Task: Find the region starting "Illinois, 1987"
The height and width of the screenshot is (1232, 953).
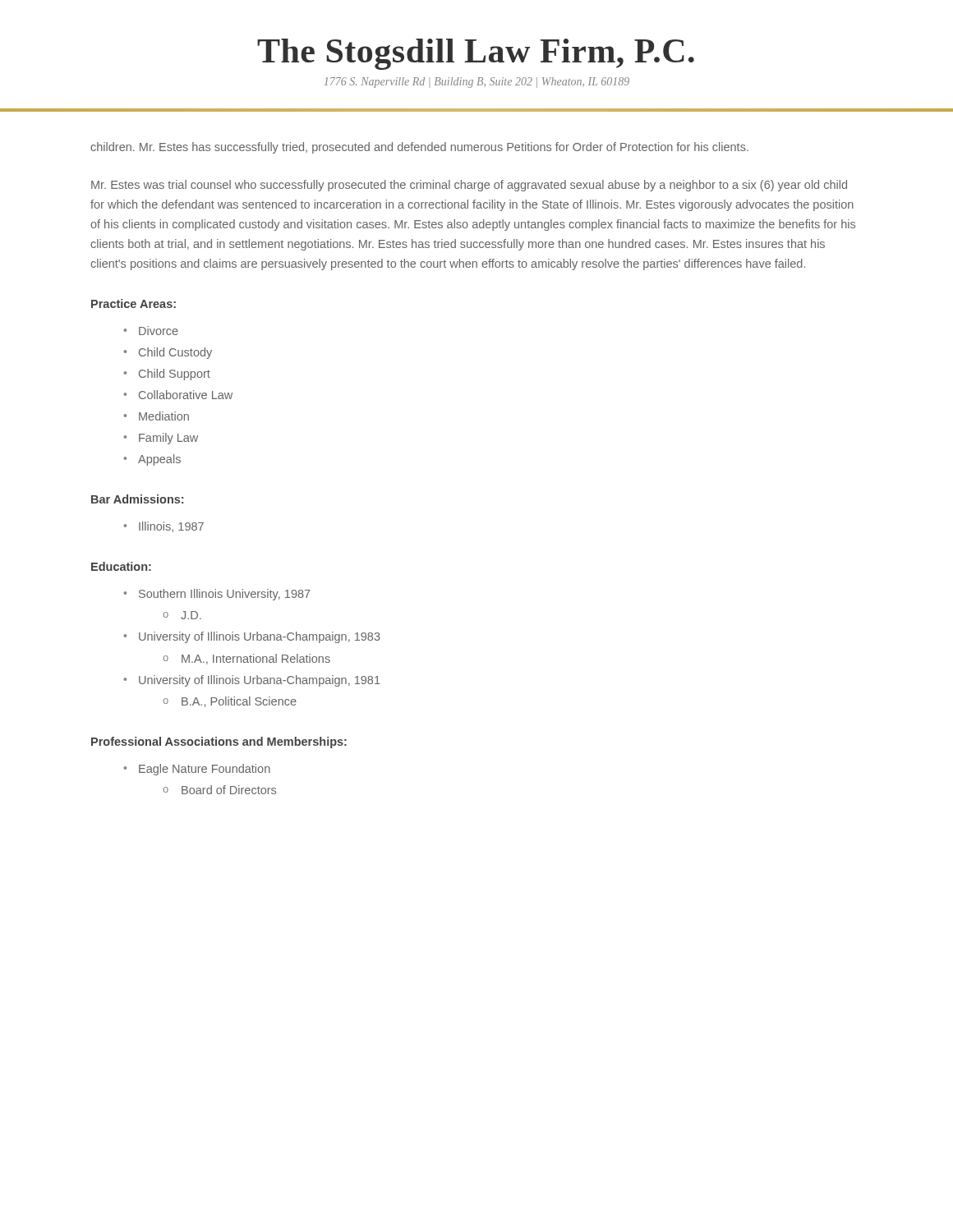Action: 171,527
